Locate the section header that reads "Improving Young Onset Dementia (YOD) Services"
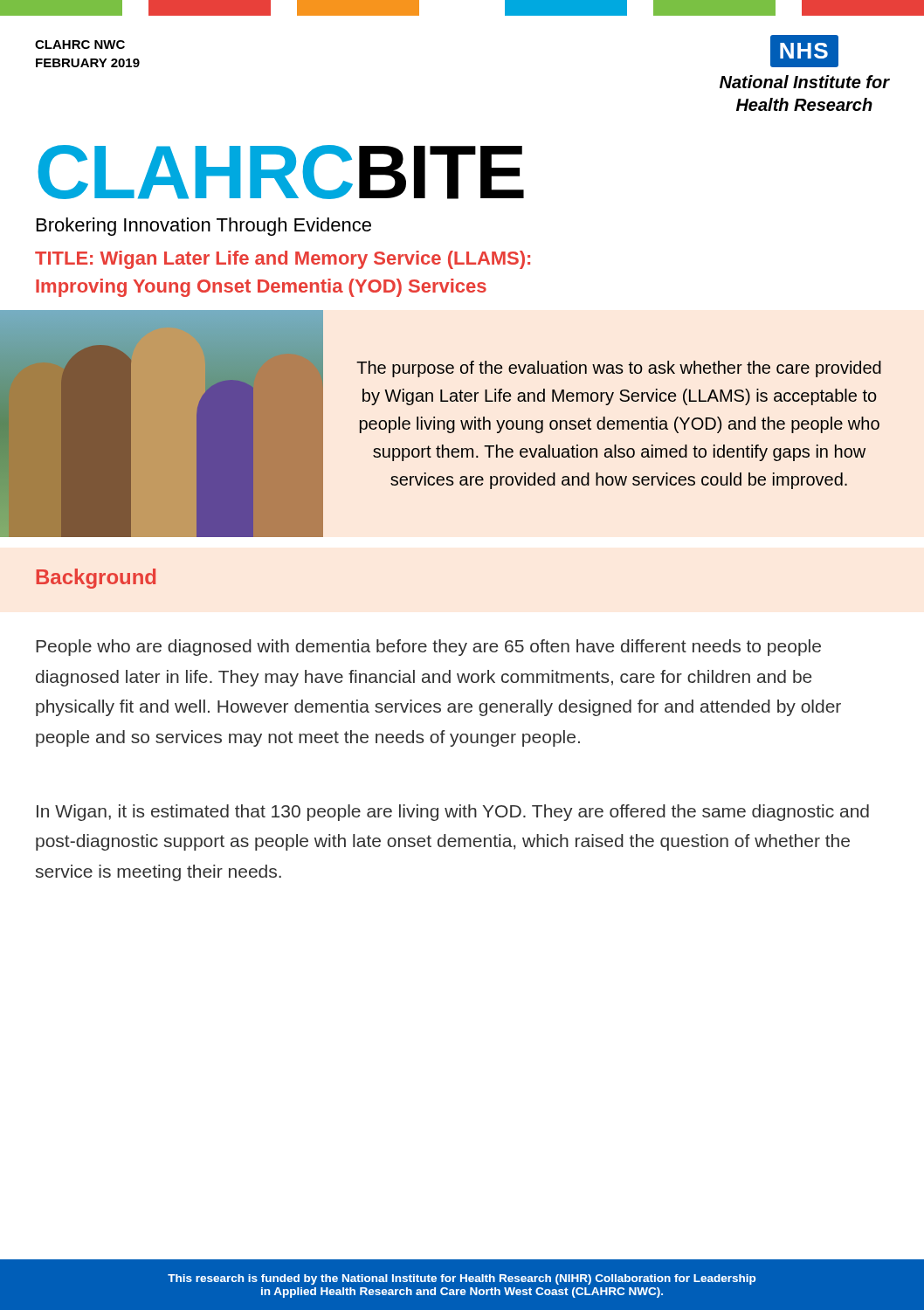Viewport: 924px width, 1310px height. [x=261, y=286]
